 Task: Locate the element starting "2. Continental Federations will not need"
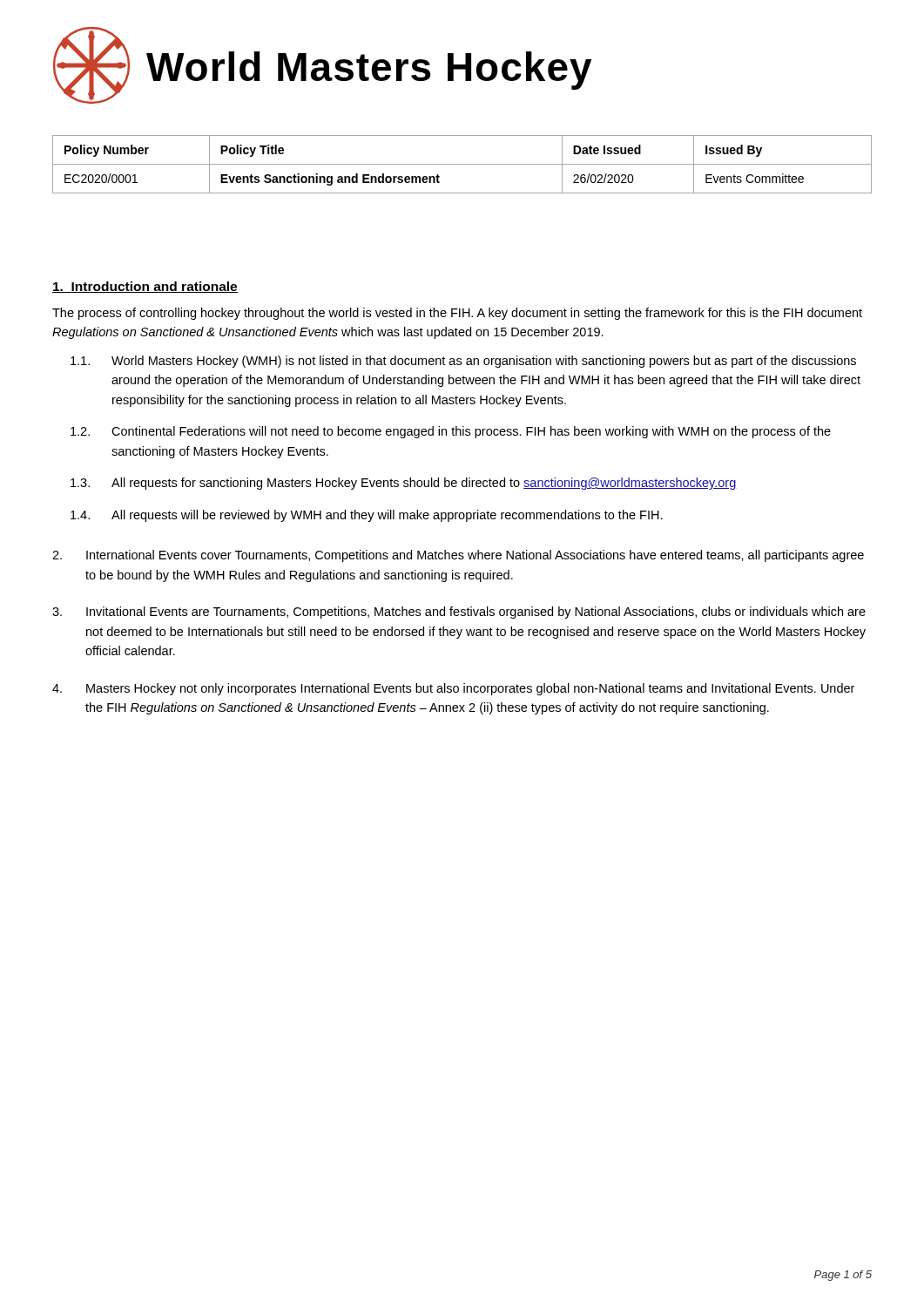[462, 442]
